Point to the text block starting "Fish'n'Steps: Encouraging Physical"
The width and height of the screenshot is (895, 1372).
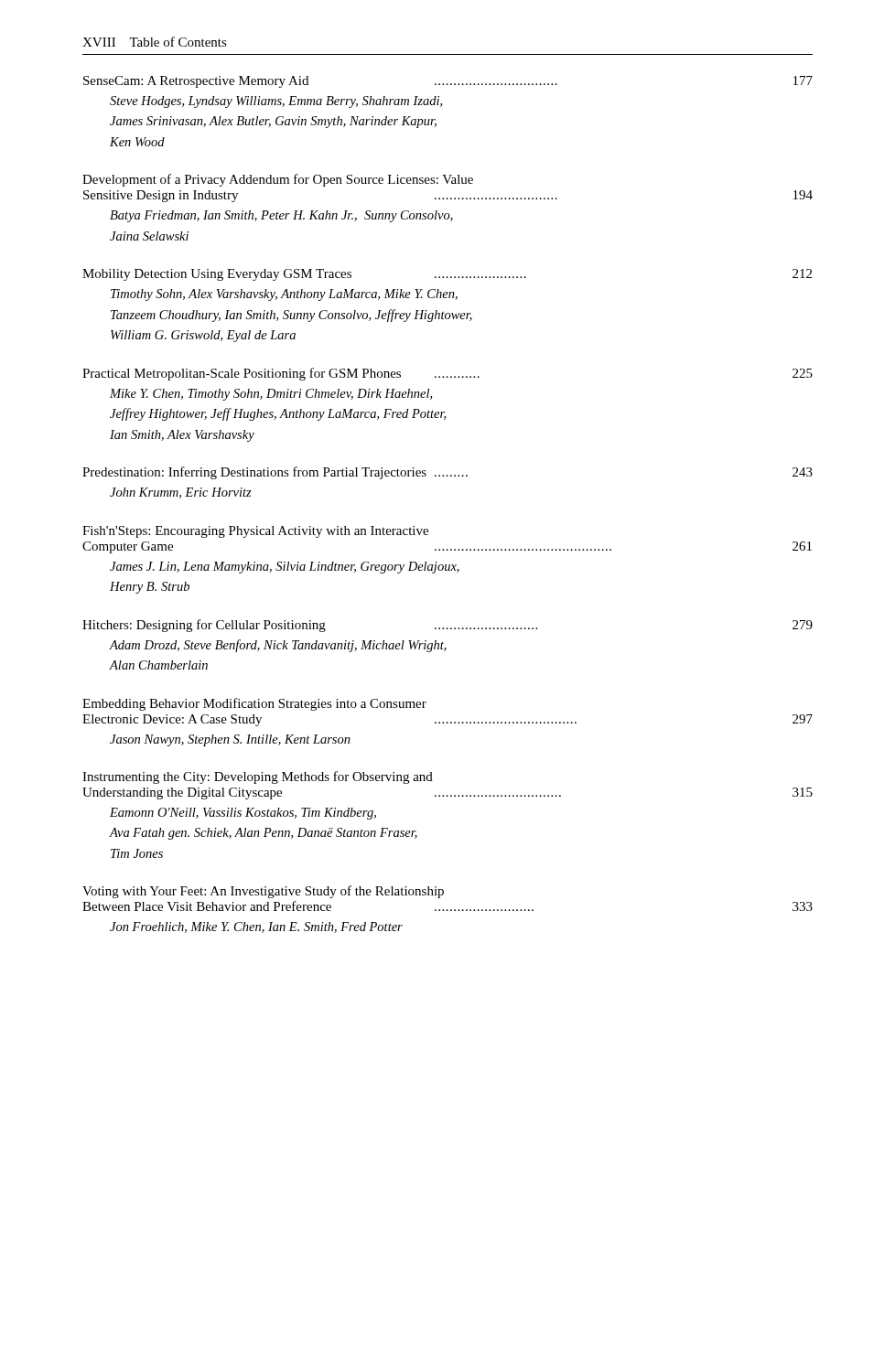[x=448, y=560]
